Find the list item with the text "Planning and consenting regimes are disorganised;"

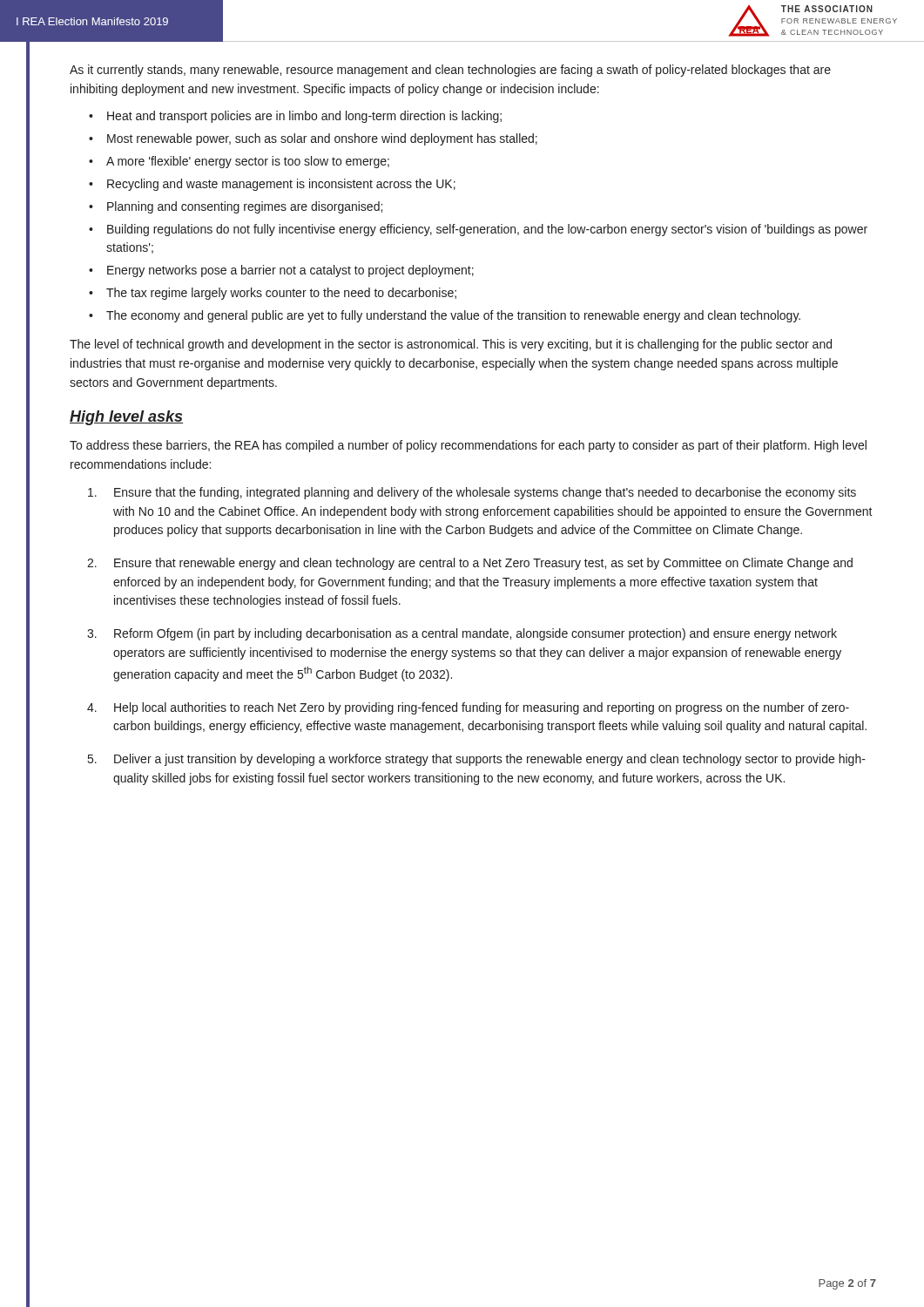tap(245, 207)
